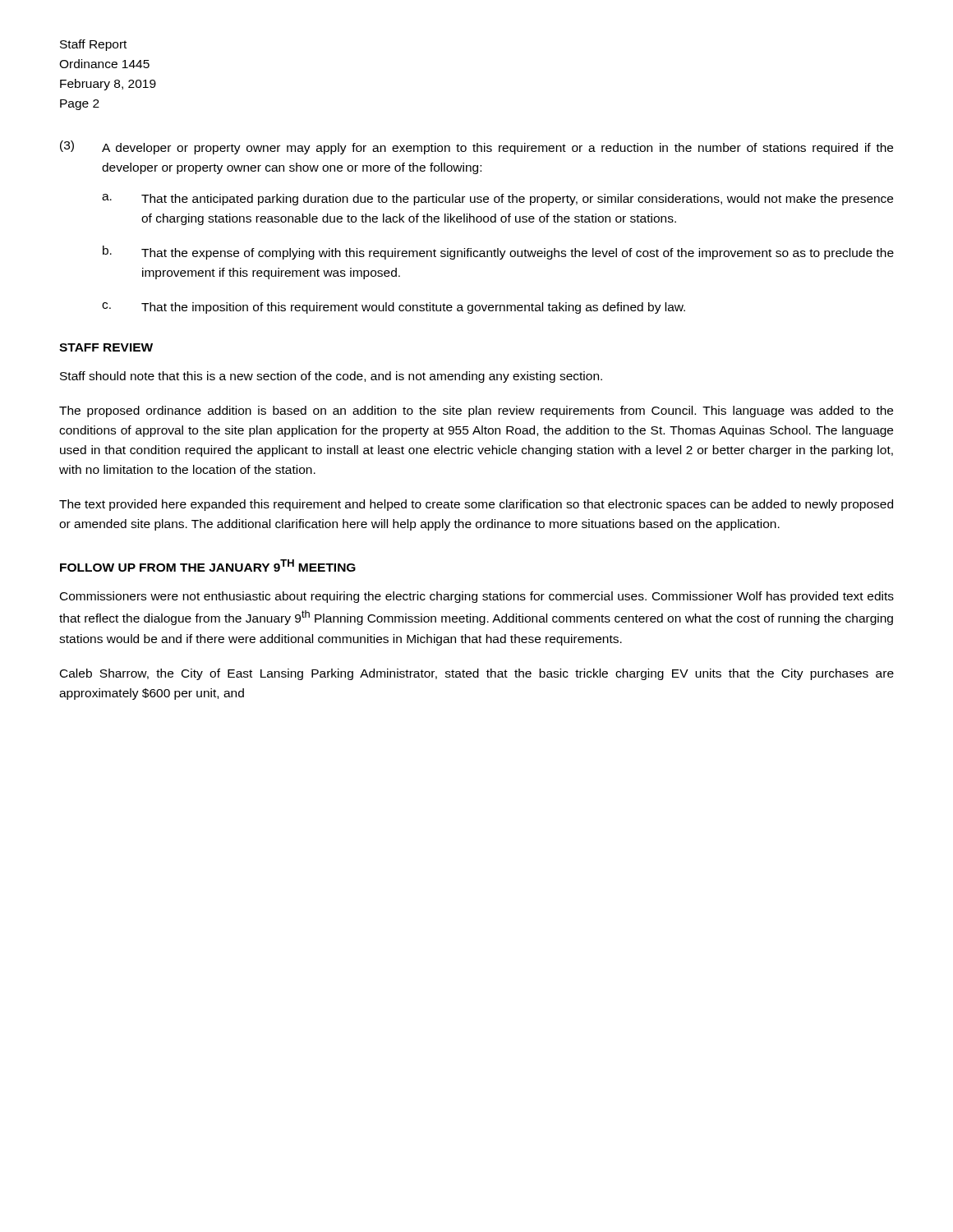This screenshot has width=953, height=1232.
Task: Find the block on this page that starts "The proposed ordinance addition is based on an"
Action: pyautogui.click(x=476, y=440)
